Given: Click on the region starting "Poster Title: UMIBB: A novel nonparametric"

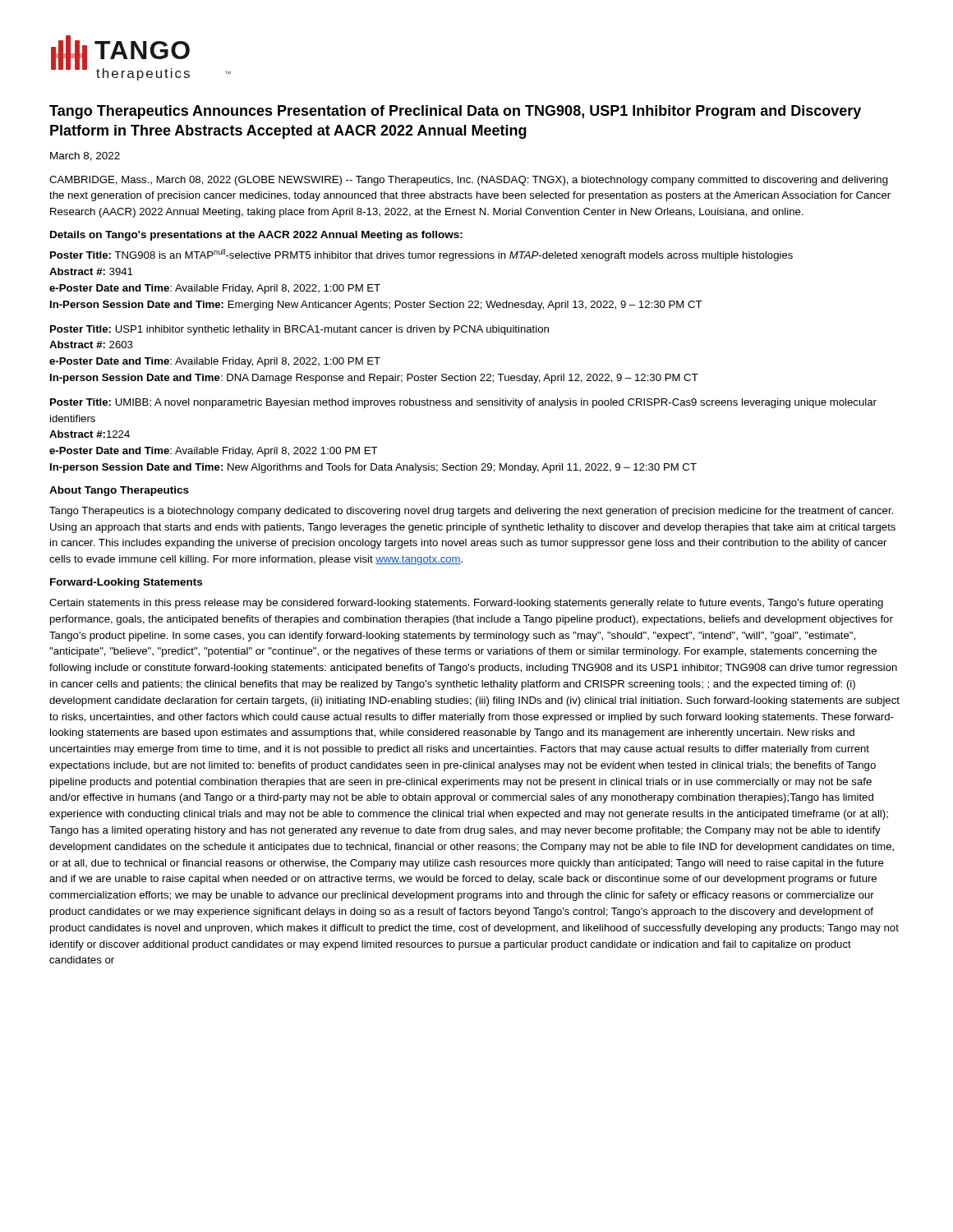Looking at the screenshot, I should tap(463, 403).
